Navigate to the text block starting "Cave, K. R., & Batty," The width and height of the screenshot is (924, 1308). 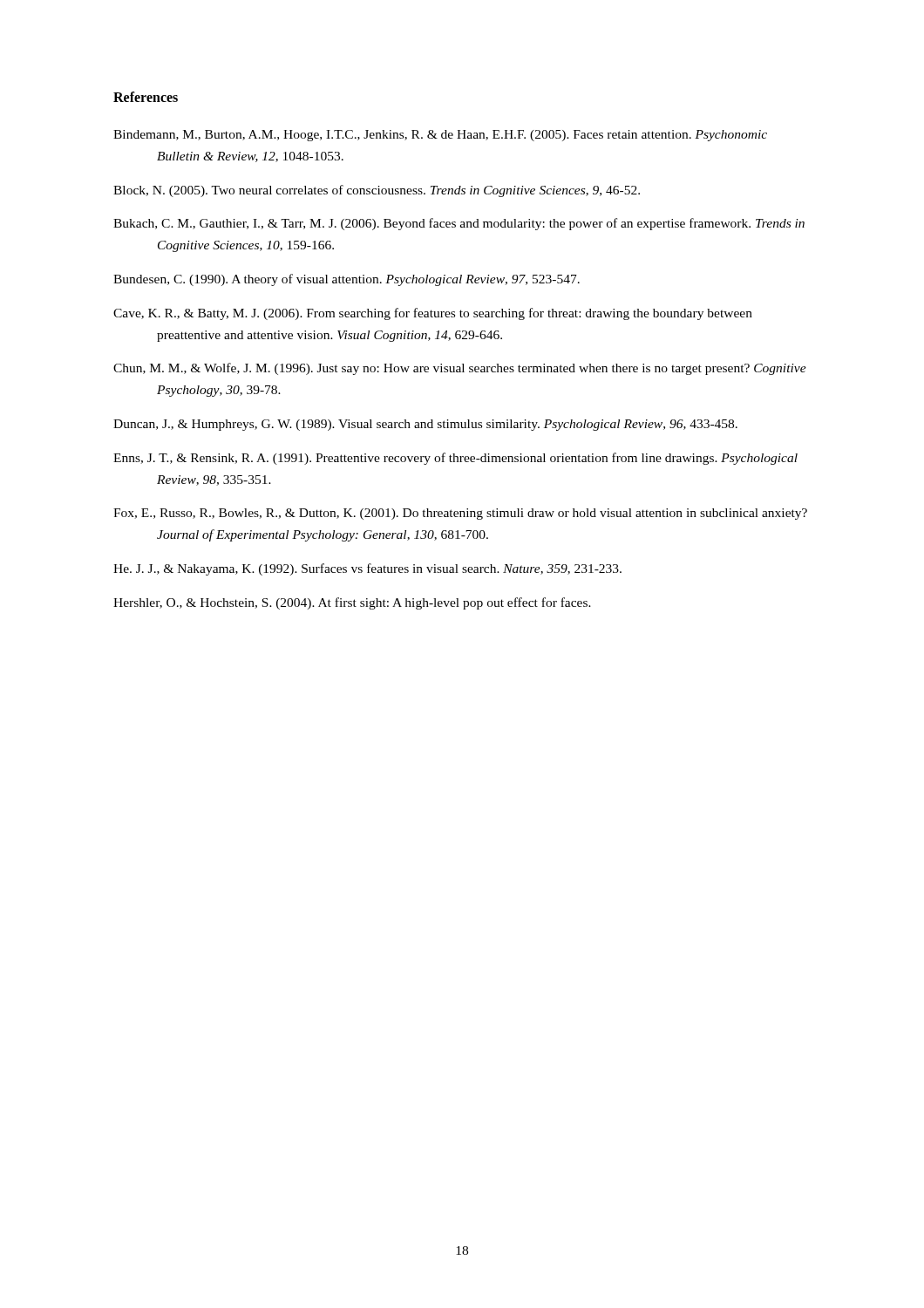[x=433, y=323]
